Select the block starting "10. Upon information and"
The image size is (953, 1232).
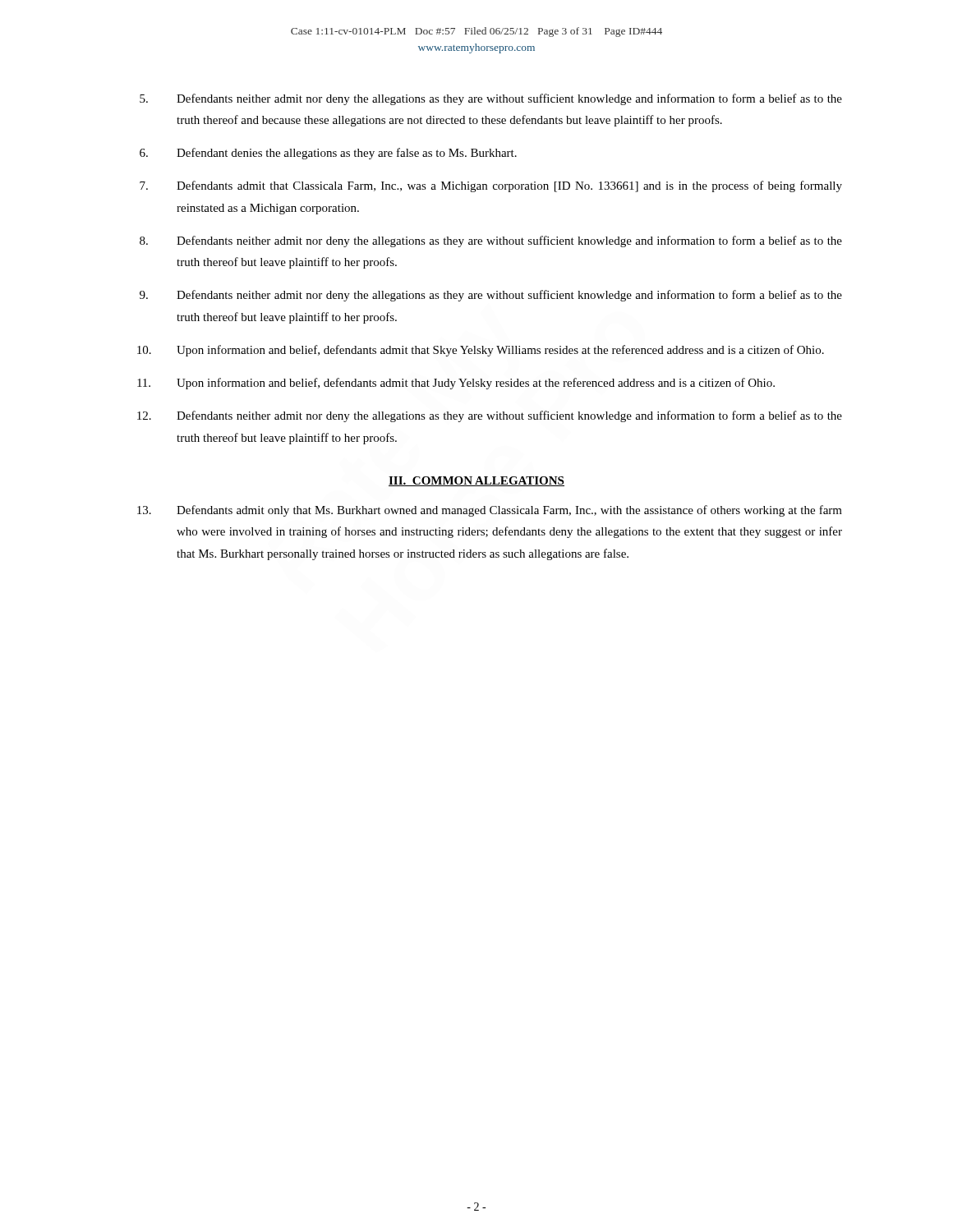(x=476, y=350)
